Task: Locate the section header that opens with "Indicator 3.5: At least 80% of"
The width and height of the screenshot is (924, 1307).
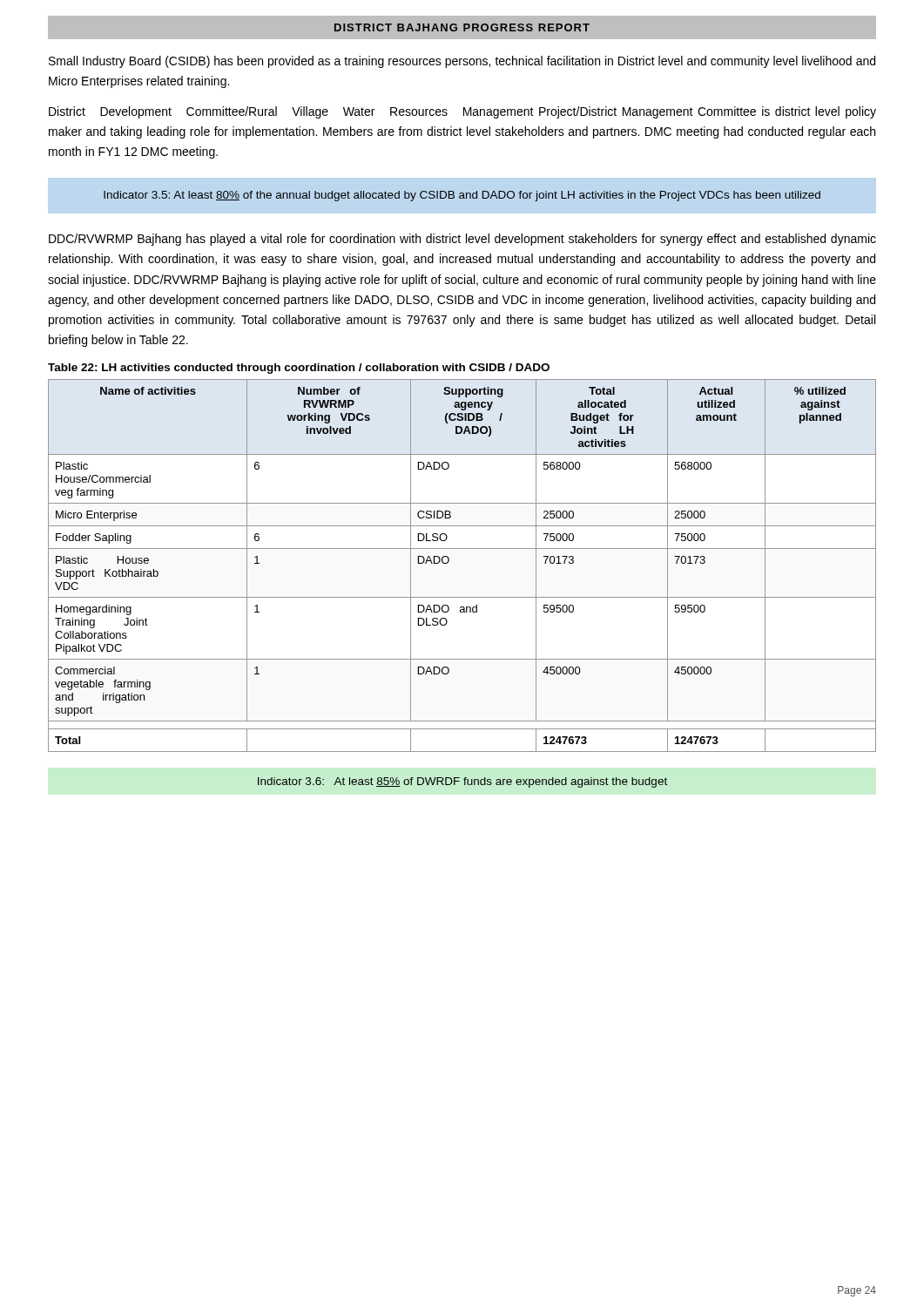Action: pyautogui.click(x=462, y=195)
